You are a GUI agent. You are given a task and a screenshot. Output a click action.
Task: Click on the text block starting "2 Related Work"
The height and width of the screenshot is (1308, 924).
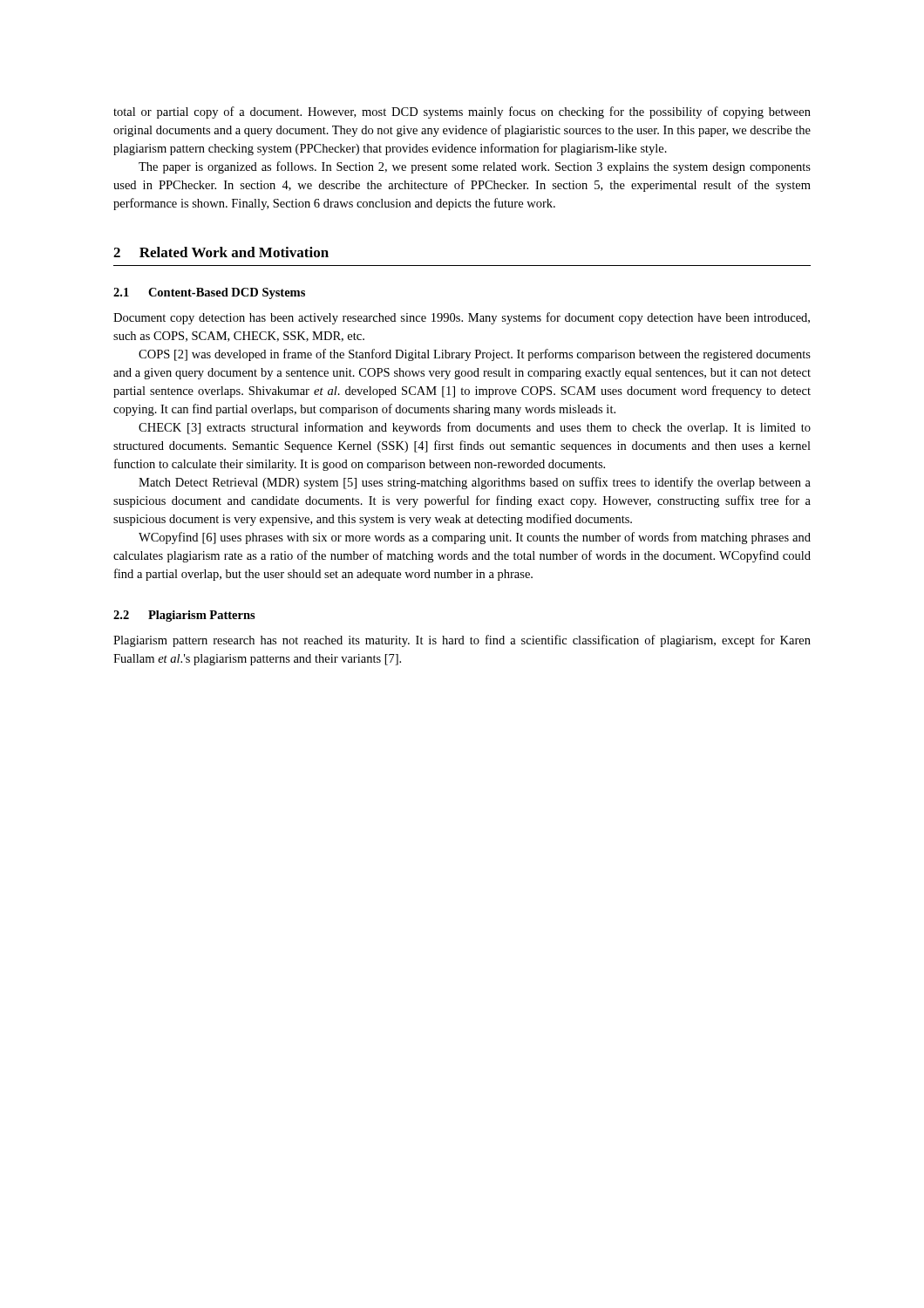(462, 255)
